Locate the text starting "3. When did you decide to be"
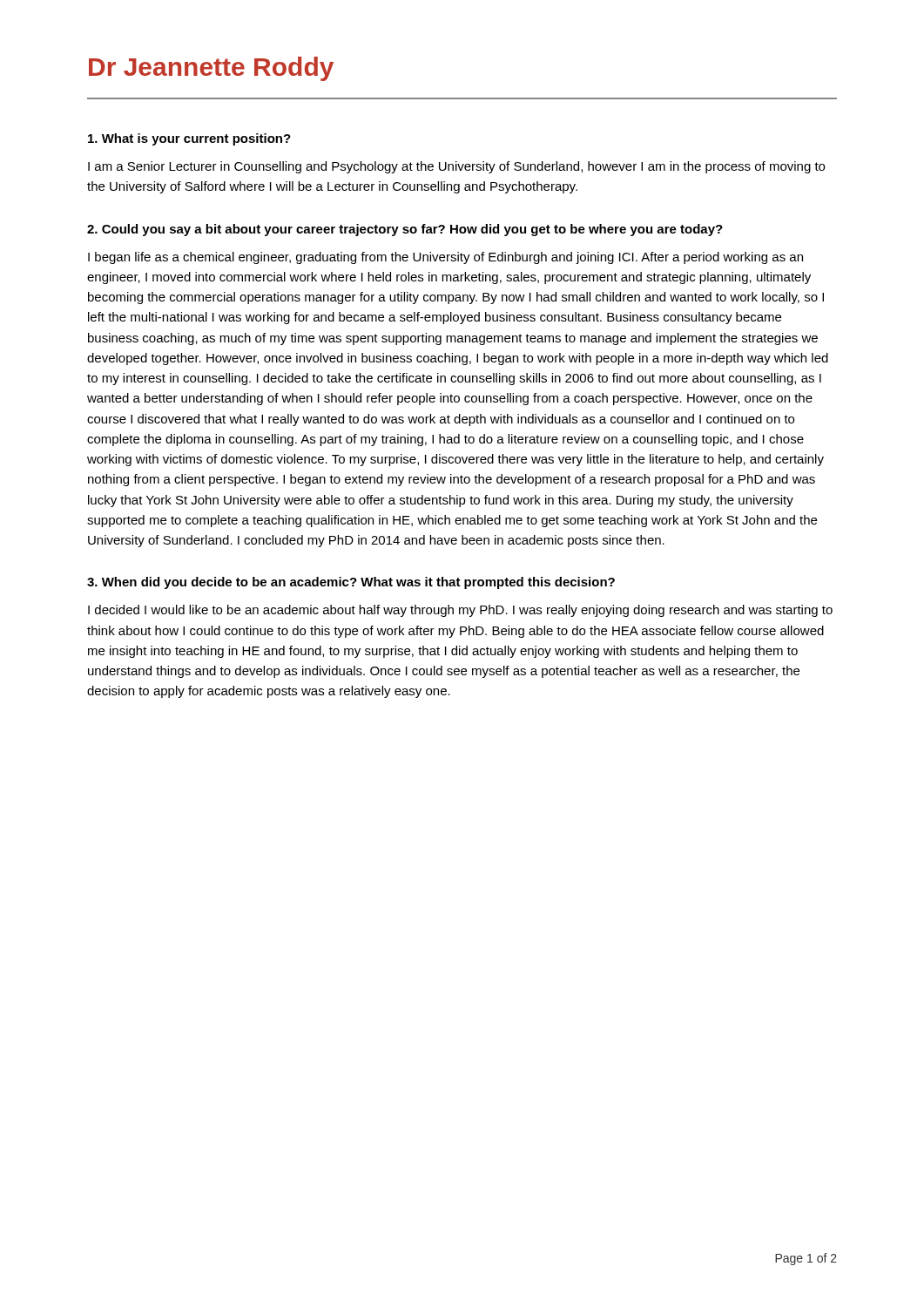 coord(462,582)
